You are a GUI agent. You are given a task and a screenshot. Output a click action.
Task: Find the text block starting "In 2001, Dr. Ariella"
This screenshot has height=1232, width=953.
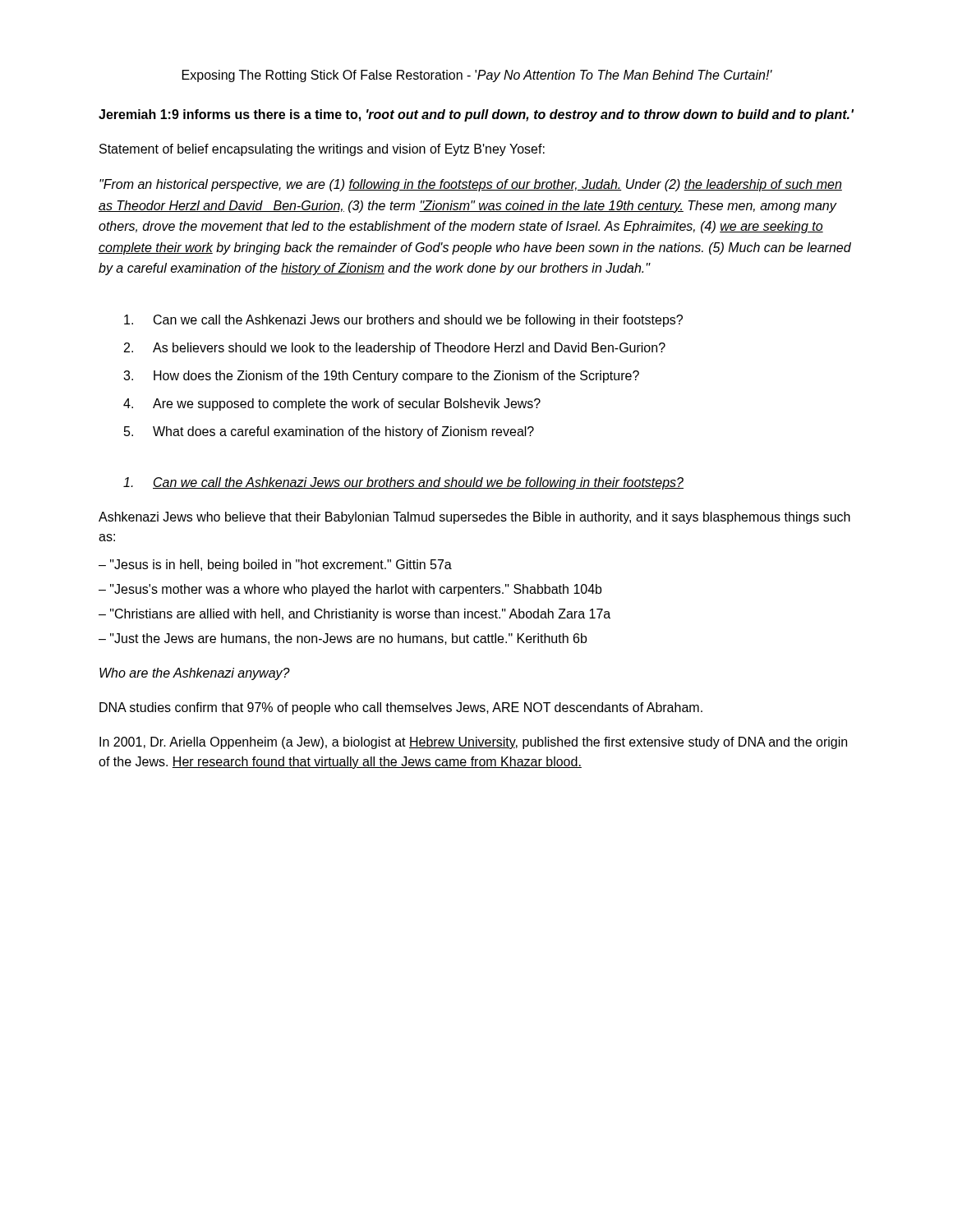(x=473, y=752)
